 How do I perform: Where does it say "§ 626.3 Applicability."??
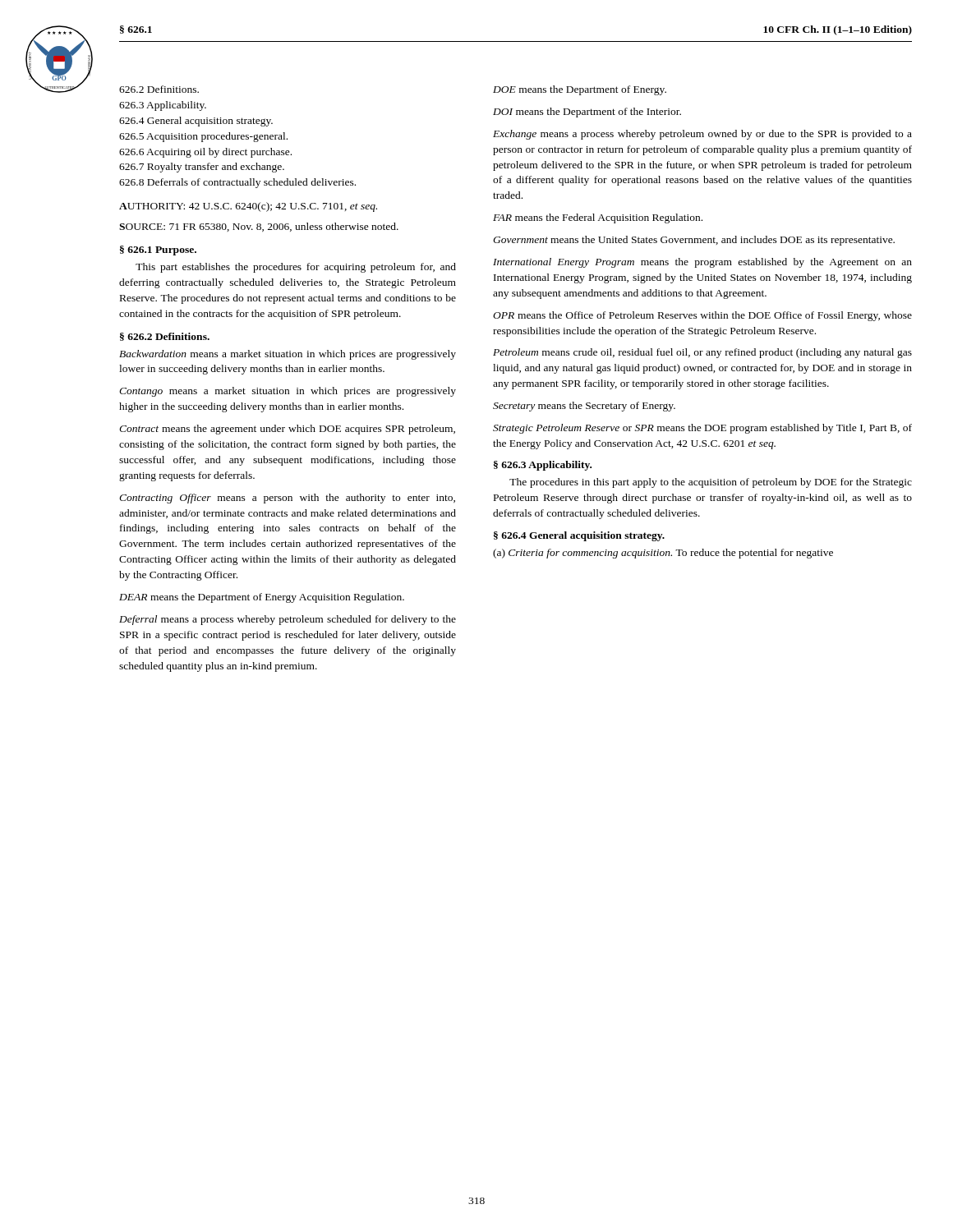543,464
